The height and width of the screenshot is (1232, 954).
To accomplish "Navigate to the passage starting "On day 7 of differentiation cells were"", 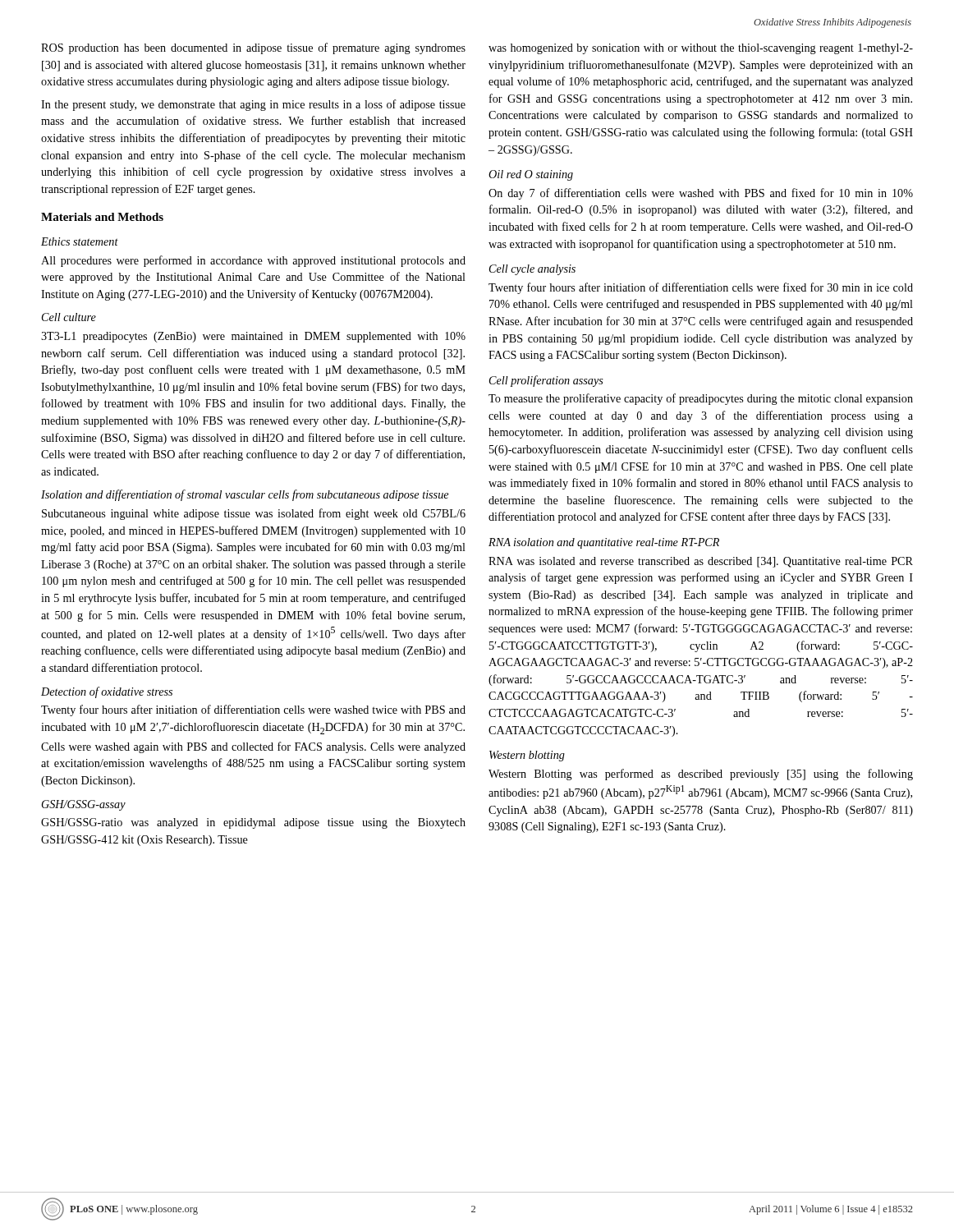I will pyautogui.click(x=701, y=218).
